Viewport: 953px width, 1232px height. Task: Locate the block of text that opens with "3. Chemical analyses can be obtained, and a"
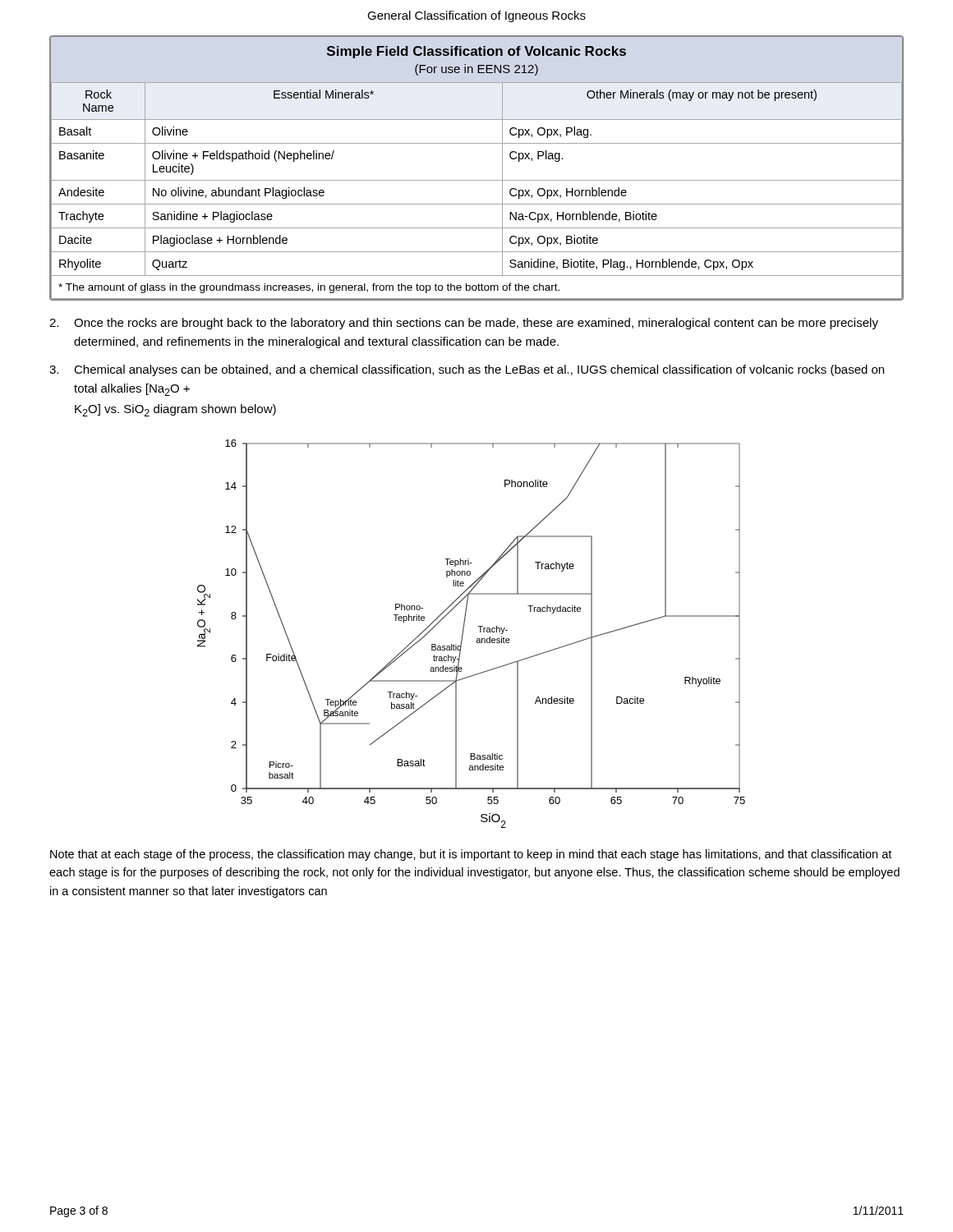point(467,370)
